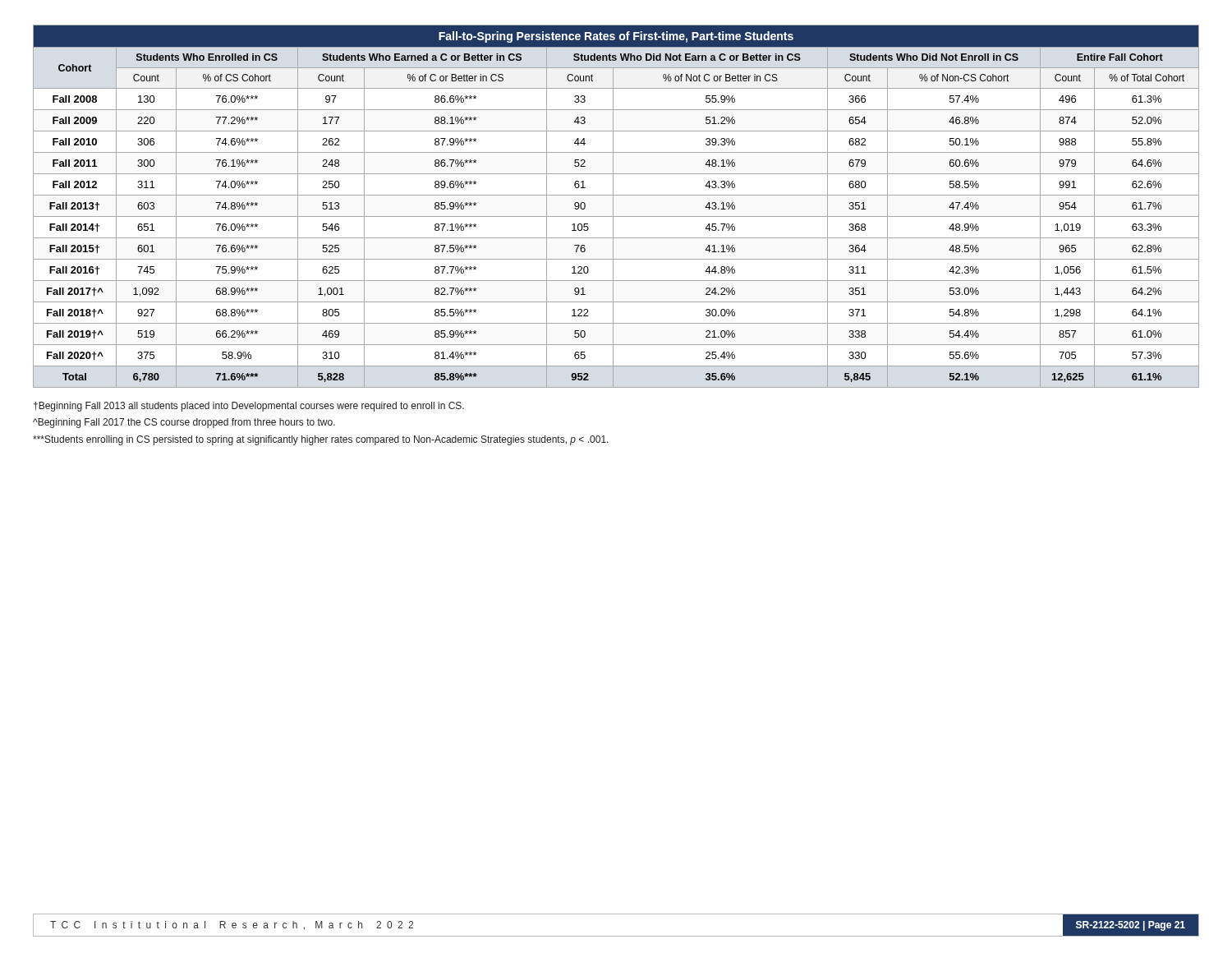Locate the footnote that reads "†Beginning Fall 2013 all students placed into"

pos(249,406)
